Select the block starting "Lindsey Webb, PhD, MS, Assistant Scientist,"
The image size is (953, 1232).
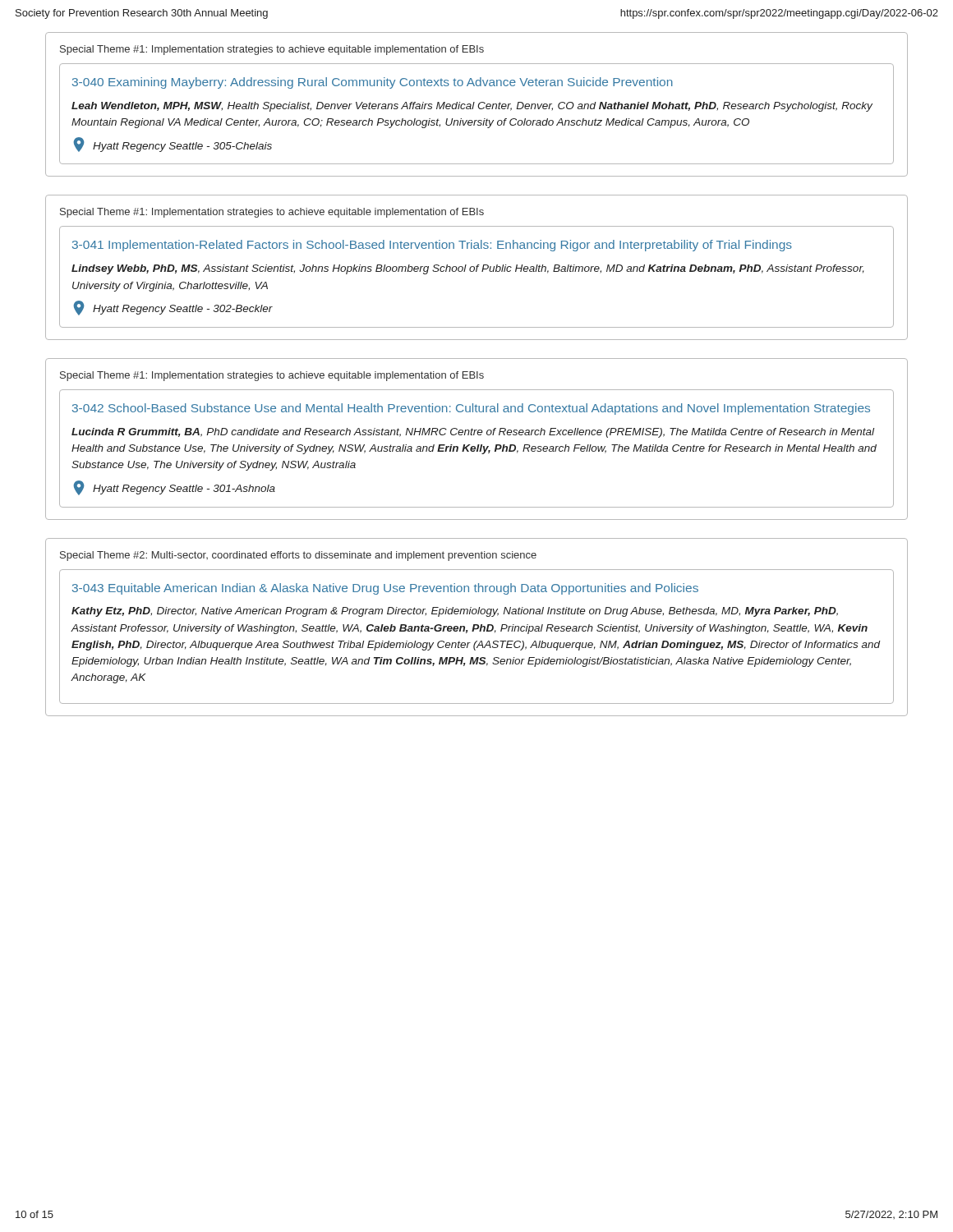(468, 277)
